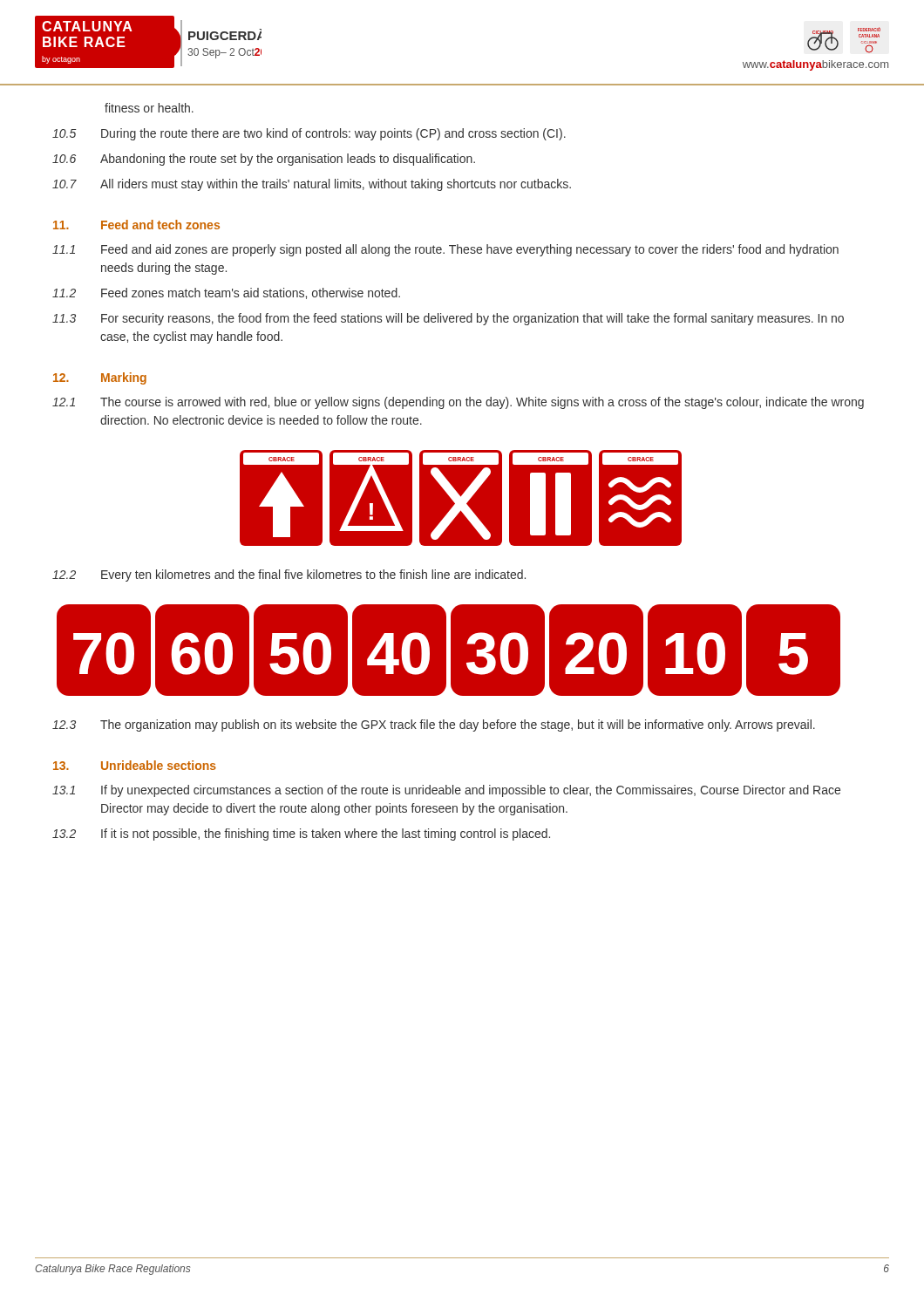Find the list item that says "10.5 During the route there are"
The width and height of the screenshot is (924, 1308).
pos(462,134)
